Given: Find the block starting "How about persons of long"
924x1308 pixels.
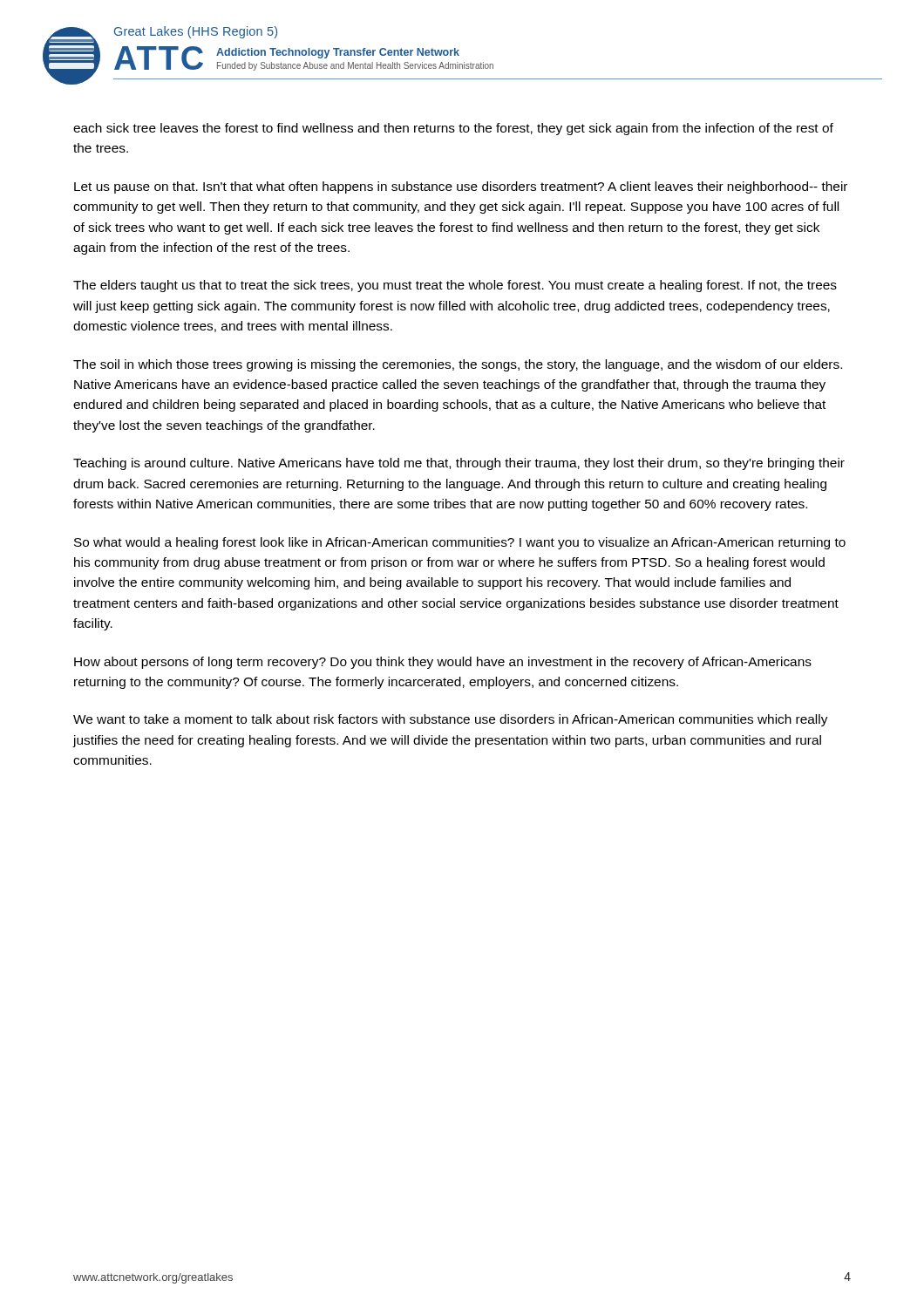Looking at the screenshot, I should pyautogui.click(x=442, y=671).
